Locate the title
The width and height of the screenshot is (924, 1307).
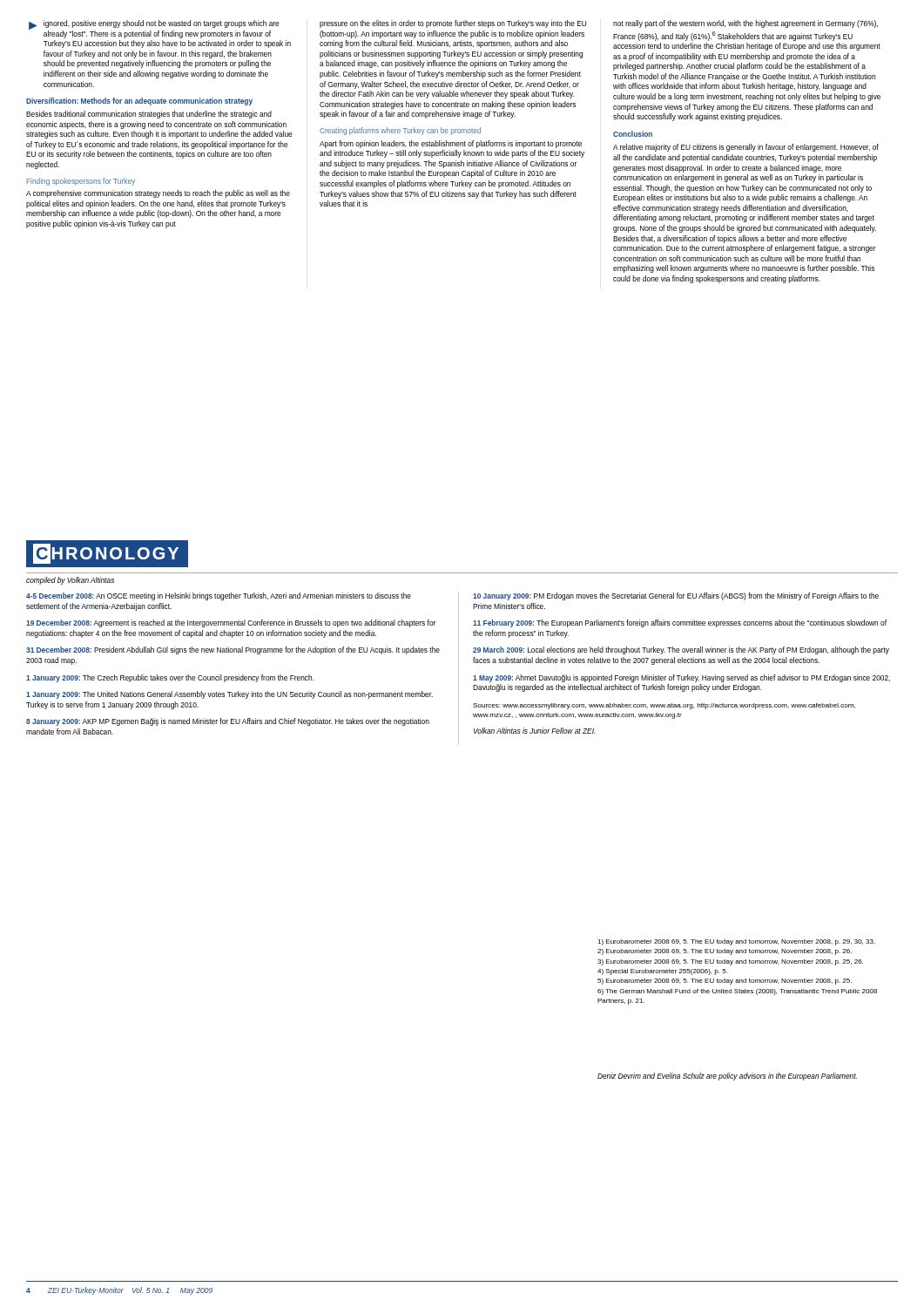click(x=107, y=554)
